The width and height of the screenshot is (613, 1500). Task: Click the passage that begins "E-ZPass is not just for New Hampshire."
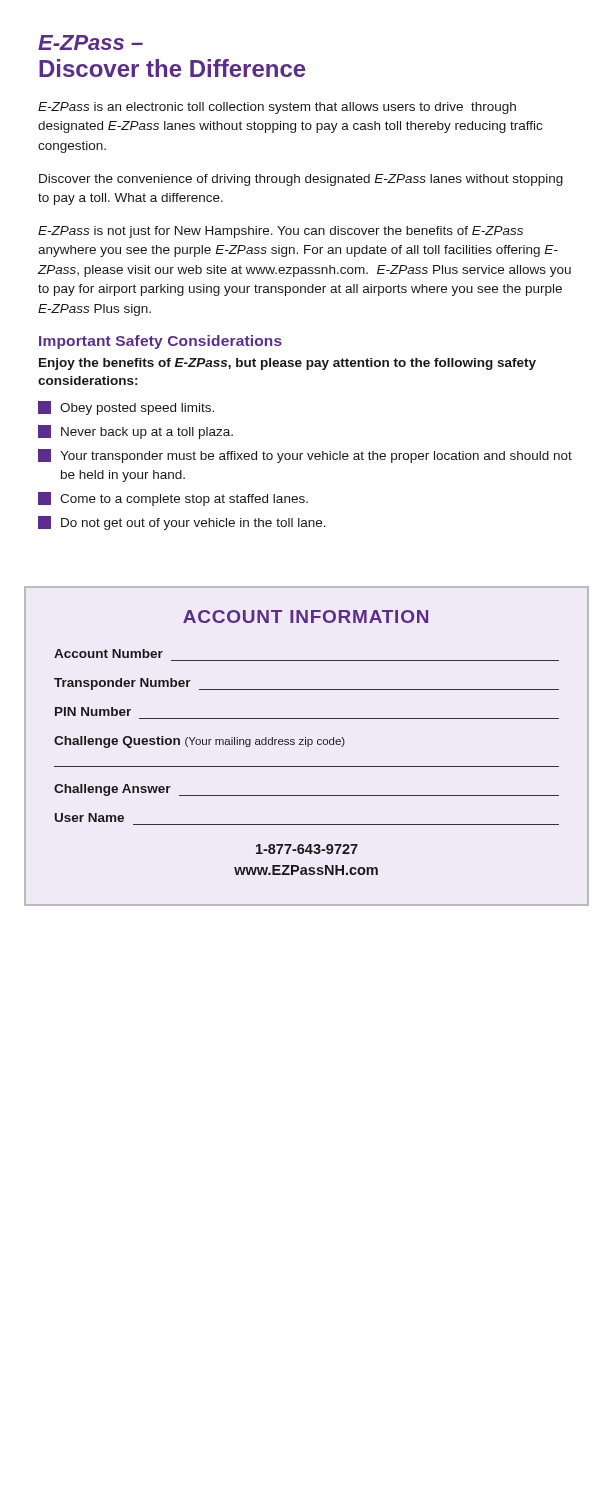click(x=305, y=269)
